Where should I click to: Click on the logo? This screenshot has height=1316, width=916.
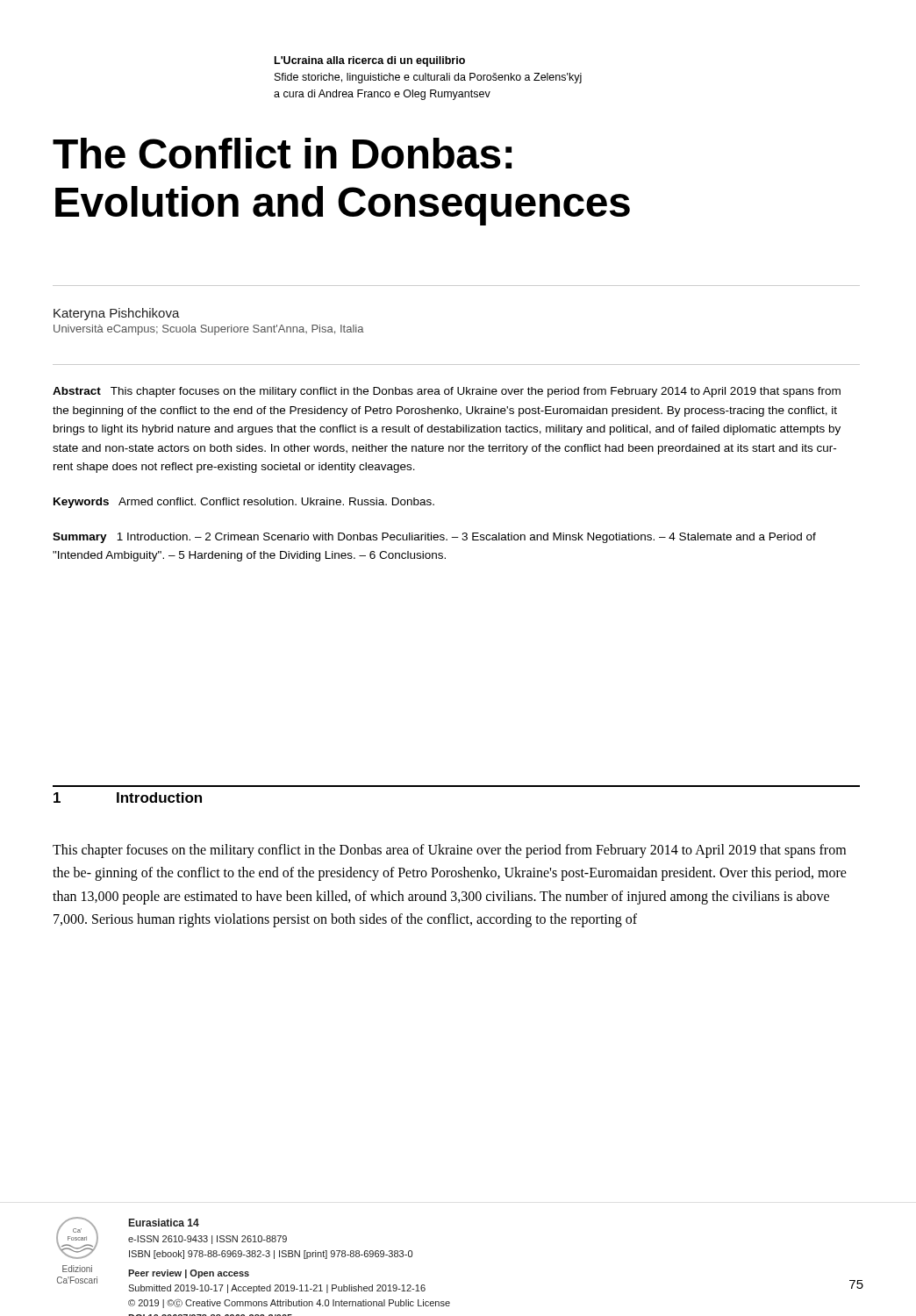point(77,1251)
